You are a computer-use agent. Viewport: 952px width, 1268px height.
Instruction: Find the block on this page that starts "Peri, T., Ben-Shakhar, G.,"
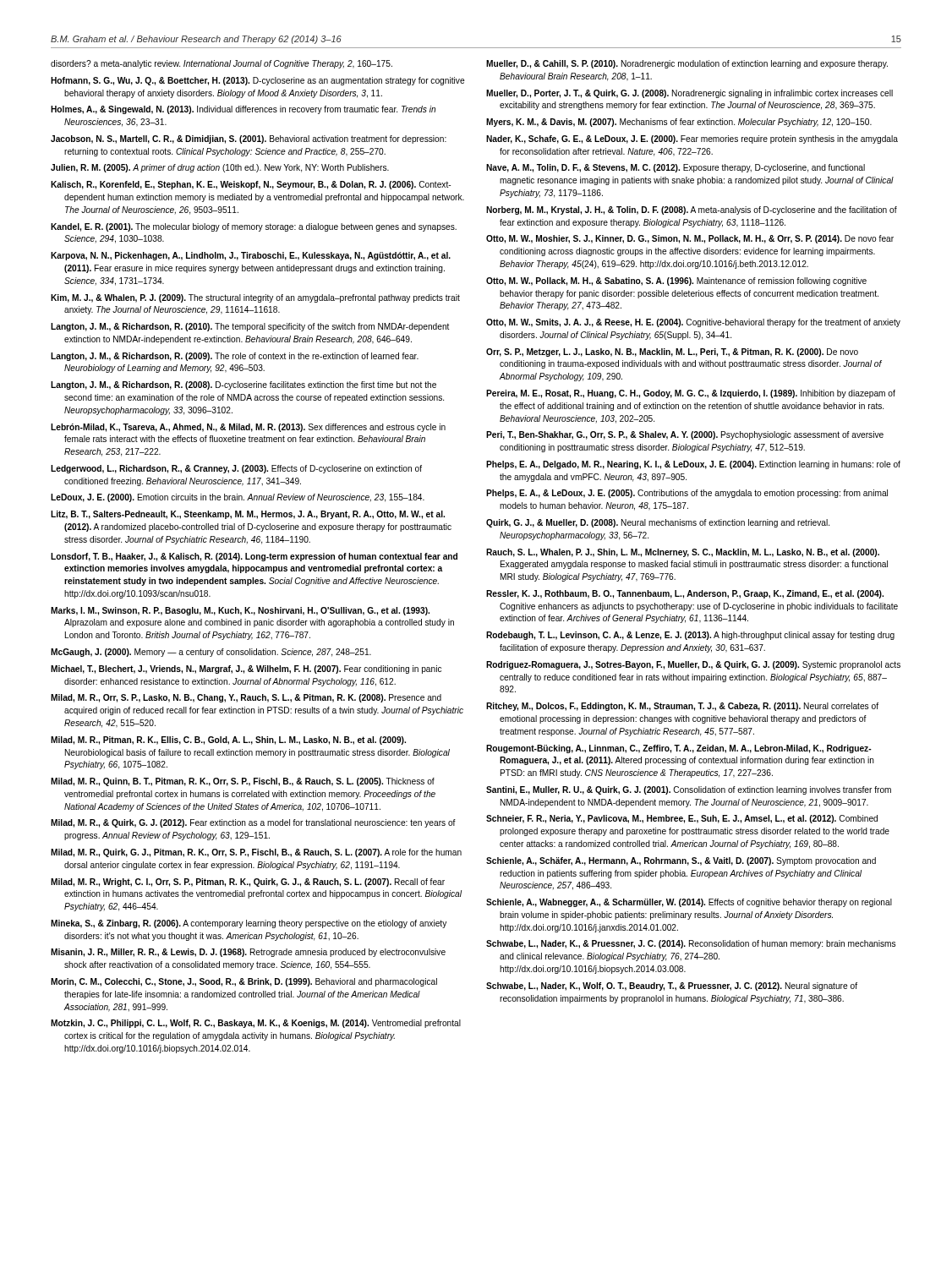[x=685, y=441]
